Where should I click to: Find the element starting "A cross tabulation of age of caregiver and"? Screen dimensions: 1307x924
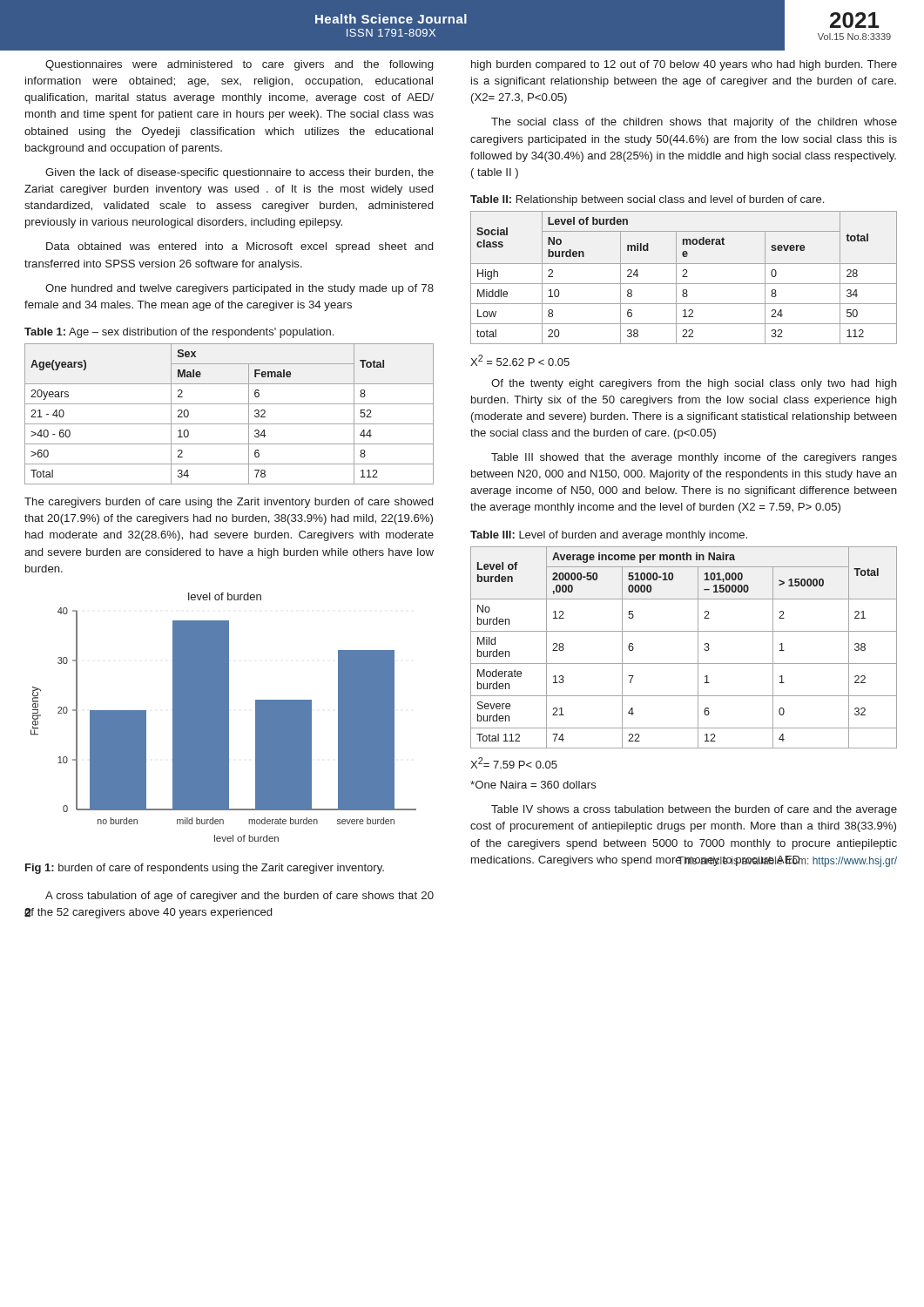coord(229,904)
